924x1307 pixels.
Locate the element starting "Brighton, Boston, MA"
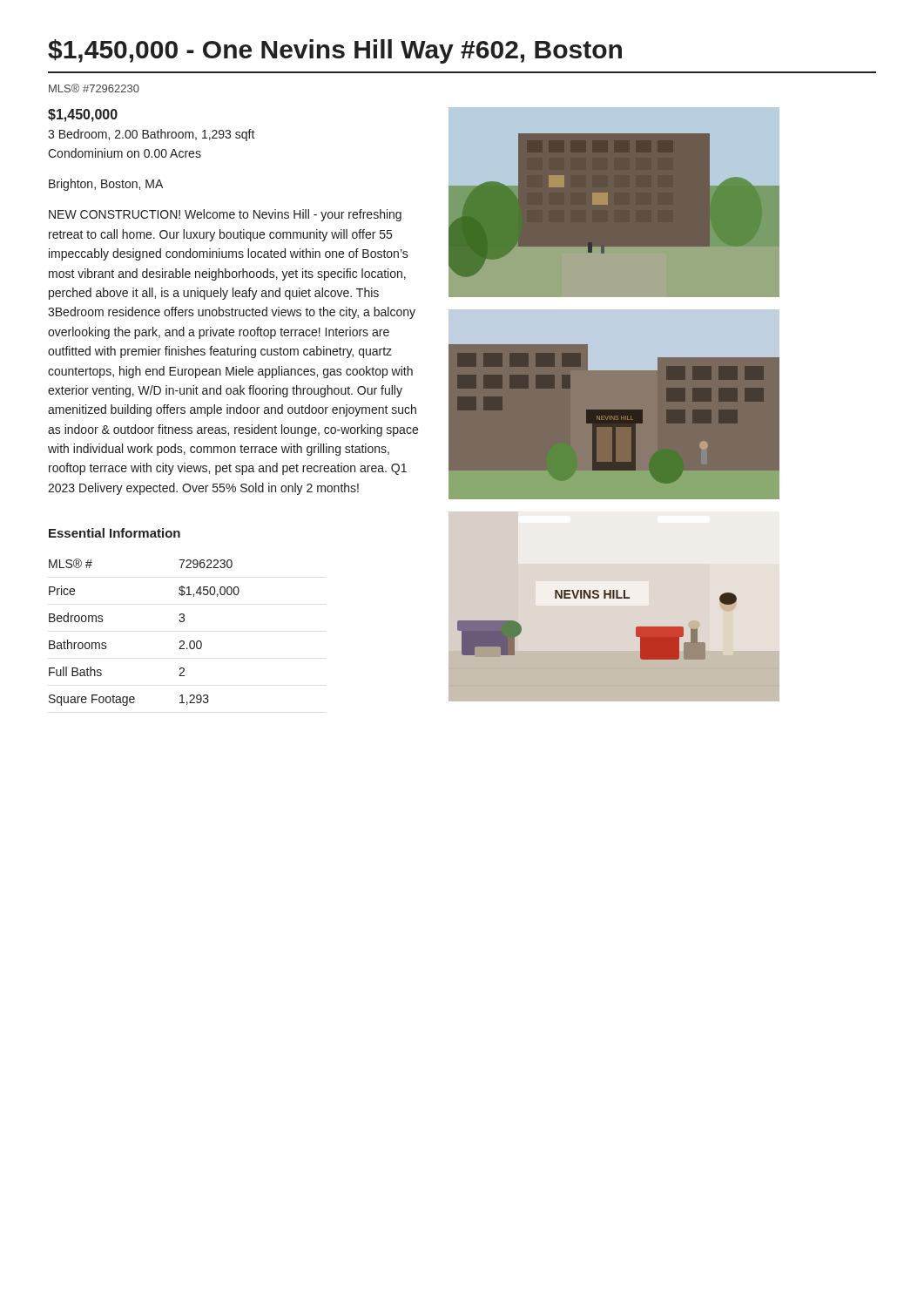tap(105, 184)
